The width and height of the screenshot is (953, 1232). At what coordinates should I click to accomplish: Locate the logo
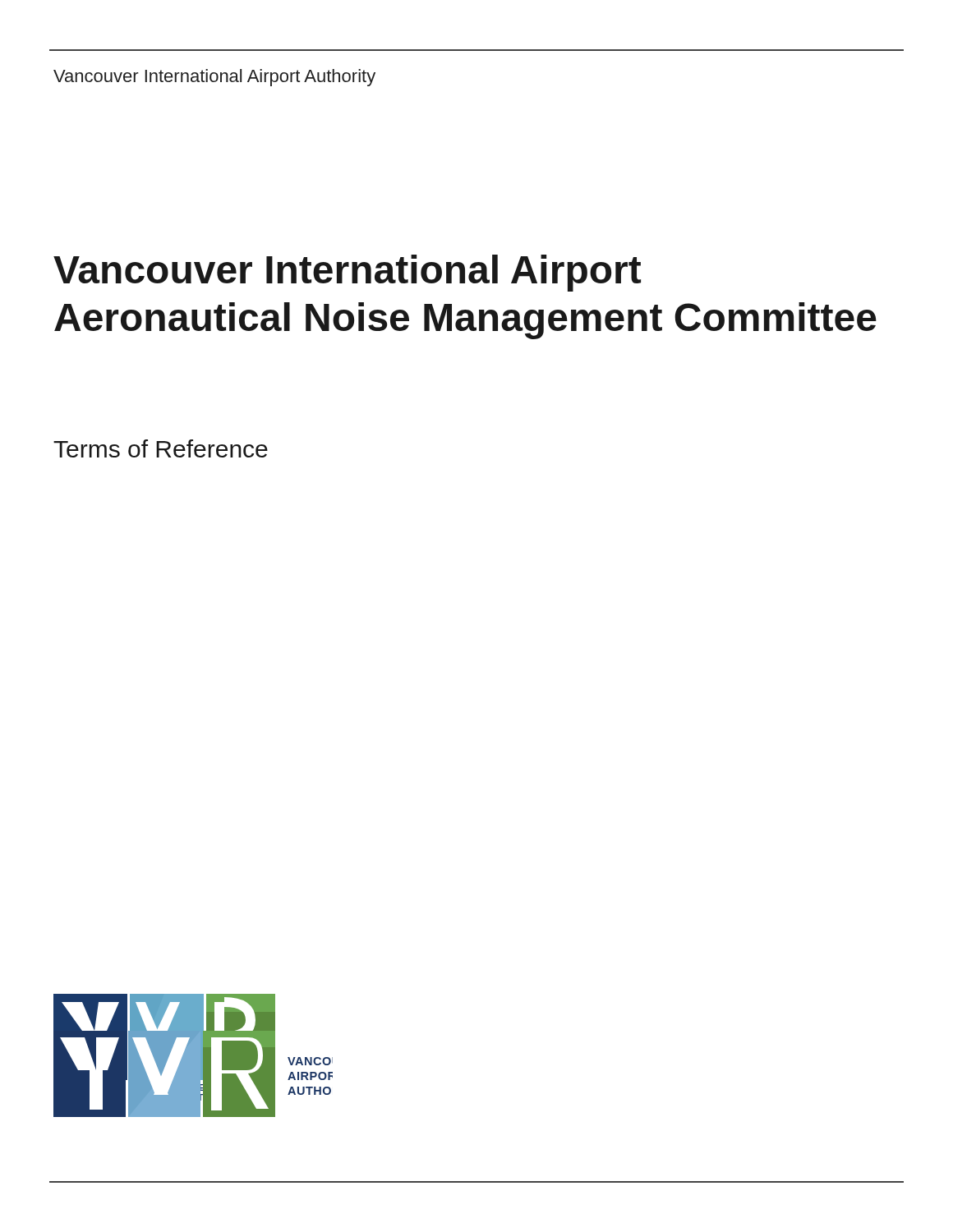coord(234,1047)
